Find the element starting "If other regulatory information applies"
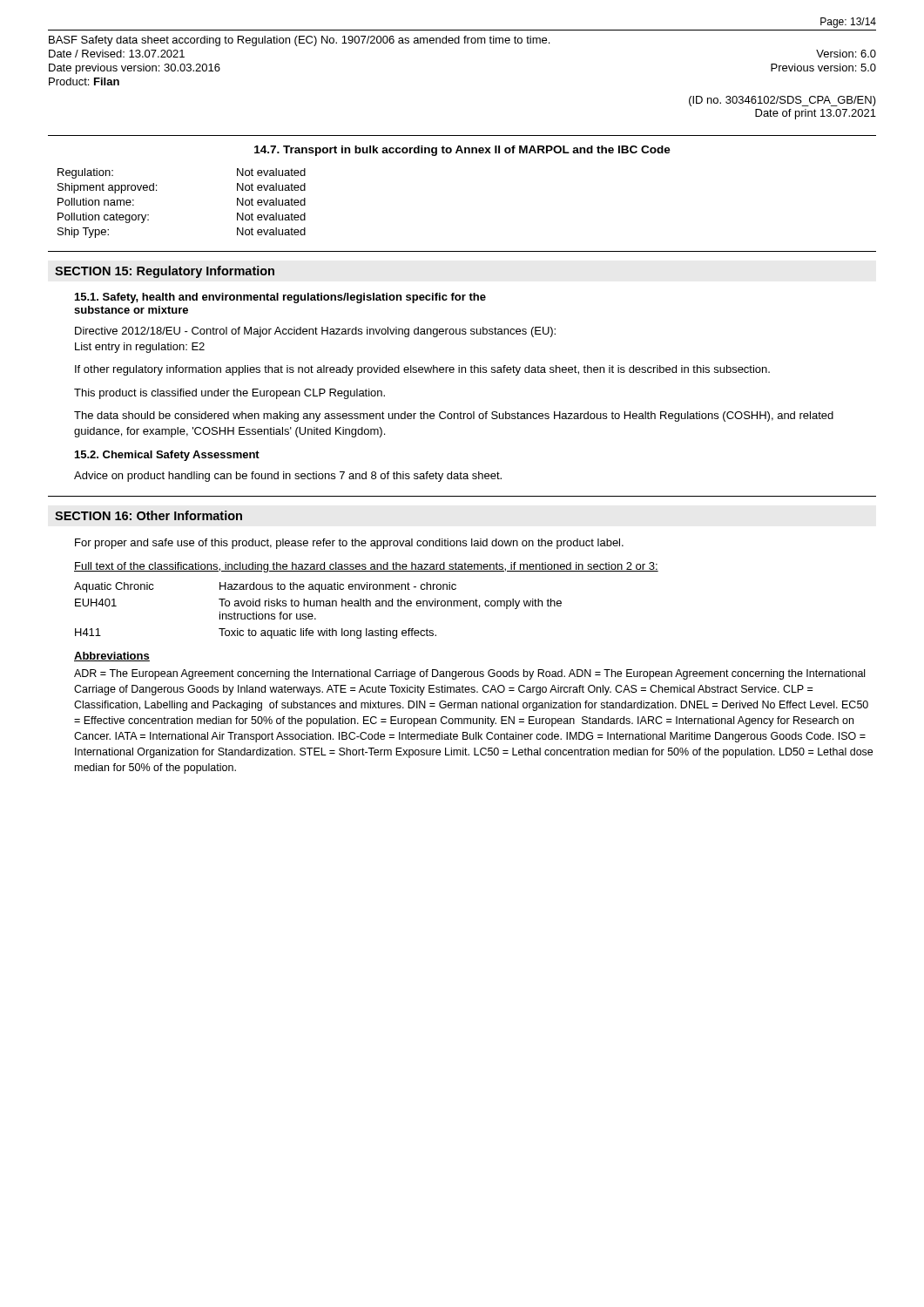This screenshot has width=924, height=1307. tap(422, 369)
